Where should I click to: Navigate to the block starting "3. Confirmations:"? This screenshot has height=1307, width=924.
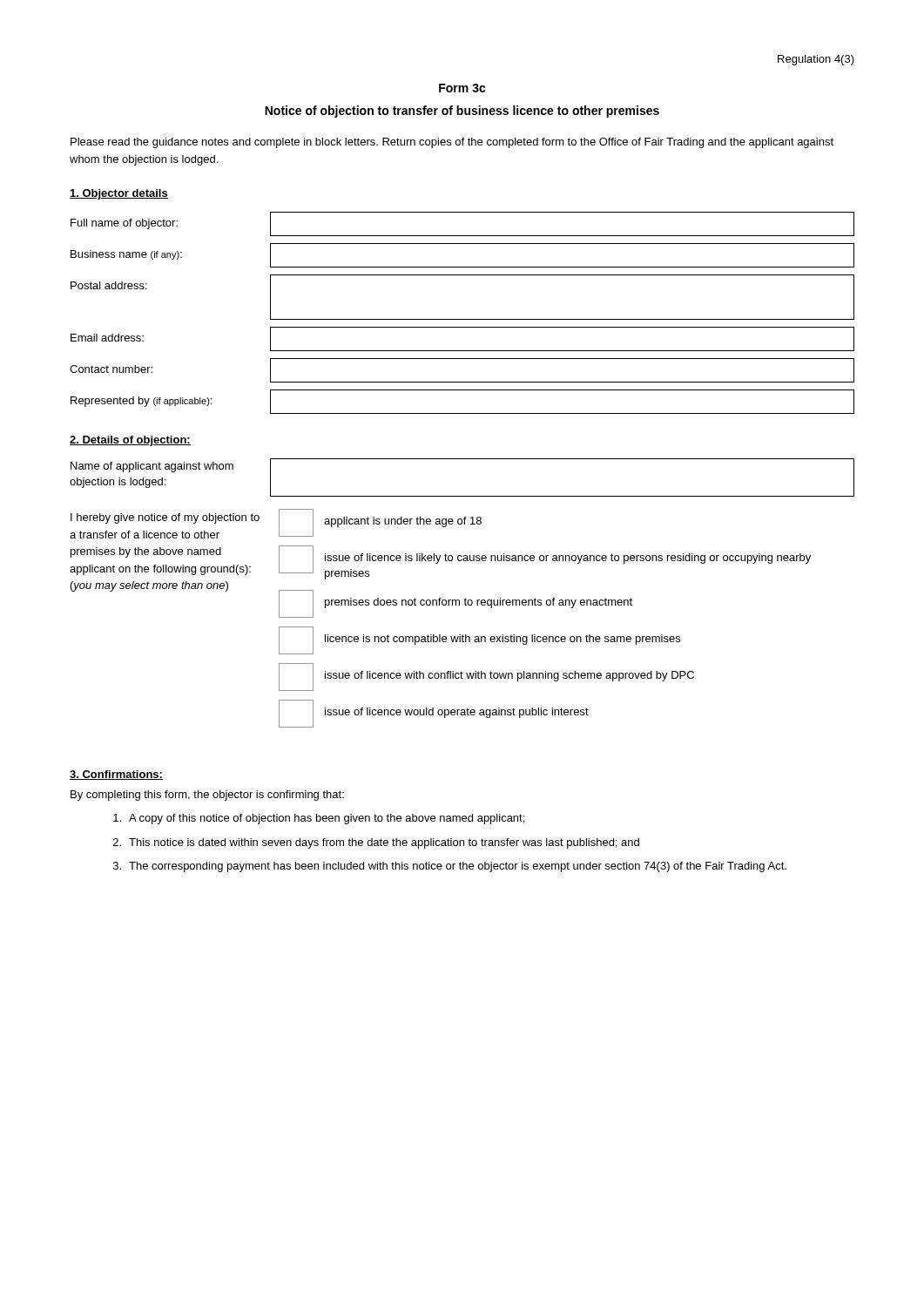point(116,775)
